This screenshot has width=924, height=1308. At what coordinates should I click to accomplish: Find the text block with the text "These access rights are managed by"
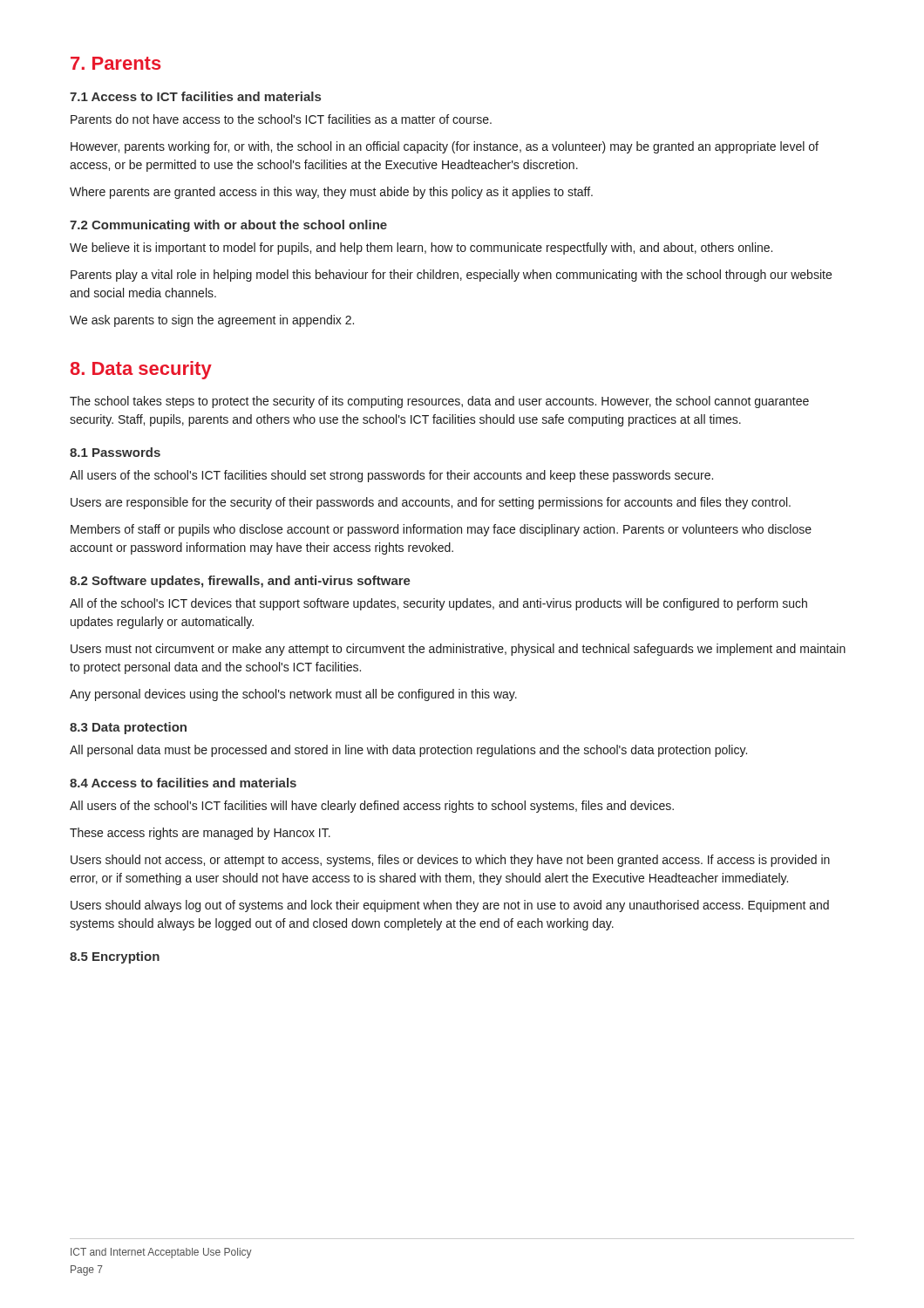pyautogui.click(x=200, y=834)
